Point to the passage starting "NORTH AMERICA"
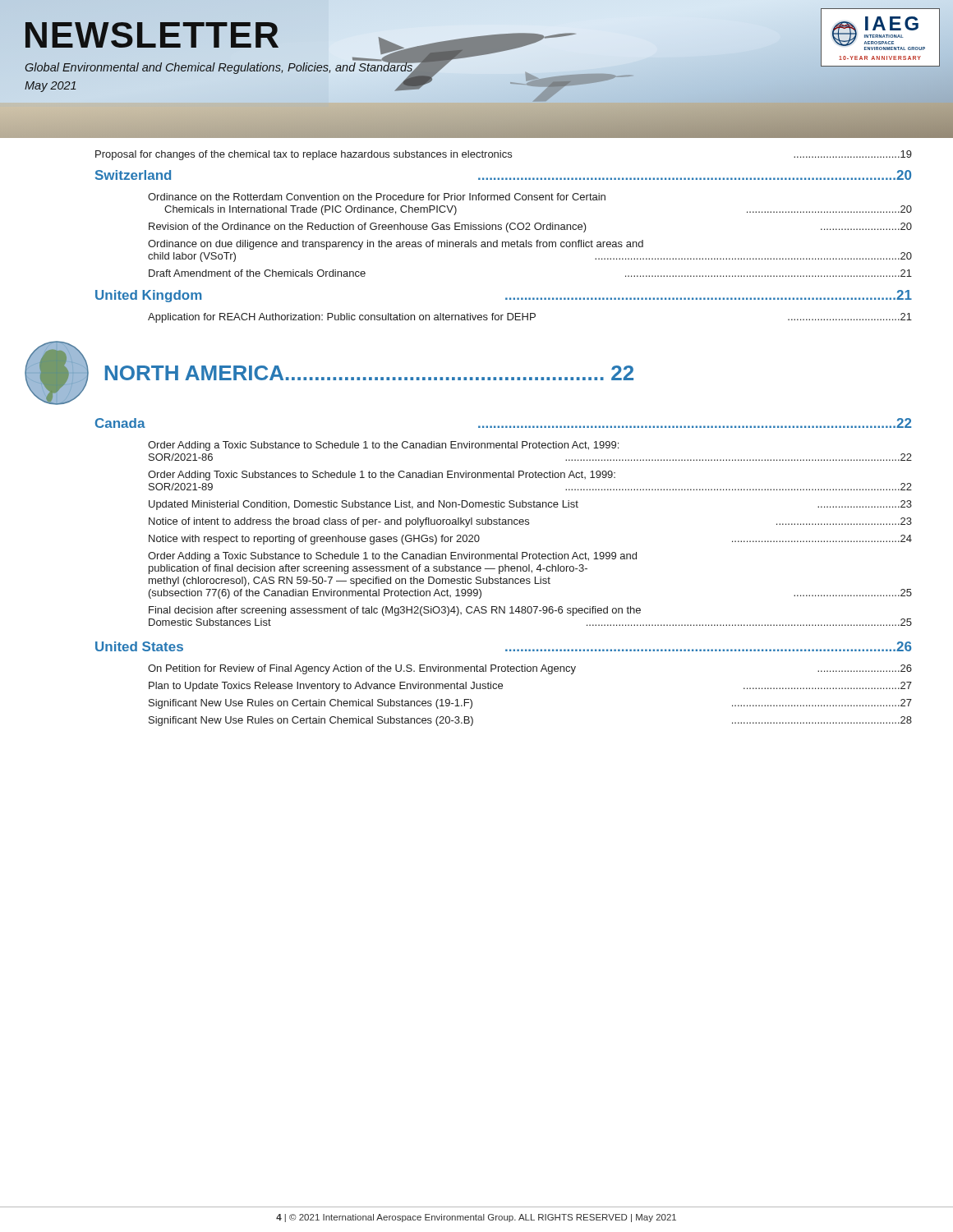953x1232 pixels. pyautogui.click(x=369, y=372)
